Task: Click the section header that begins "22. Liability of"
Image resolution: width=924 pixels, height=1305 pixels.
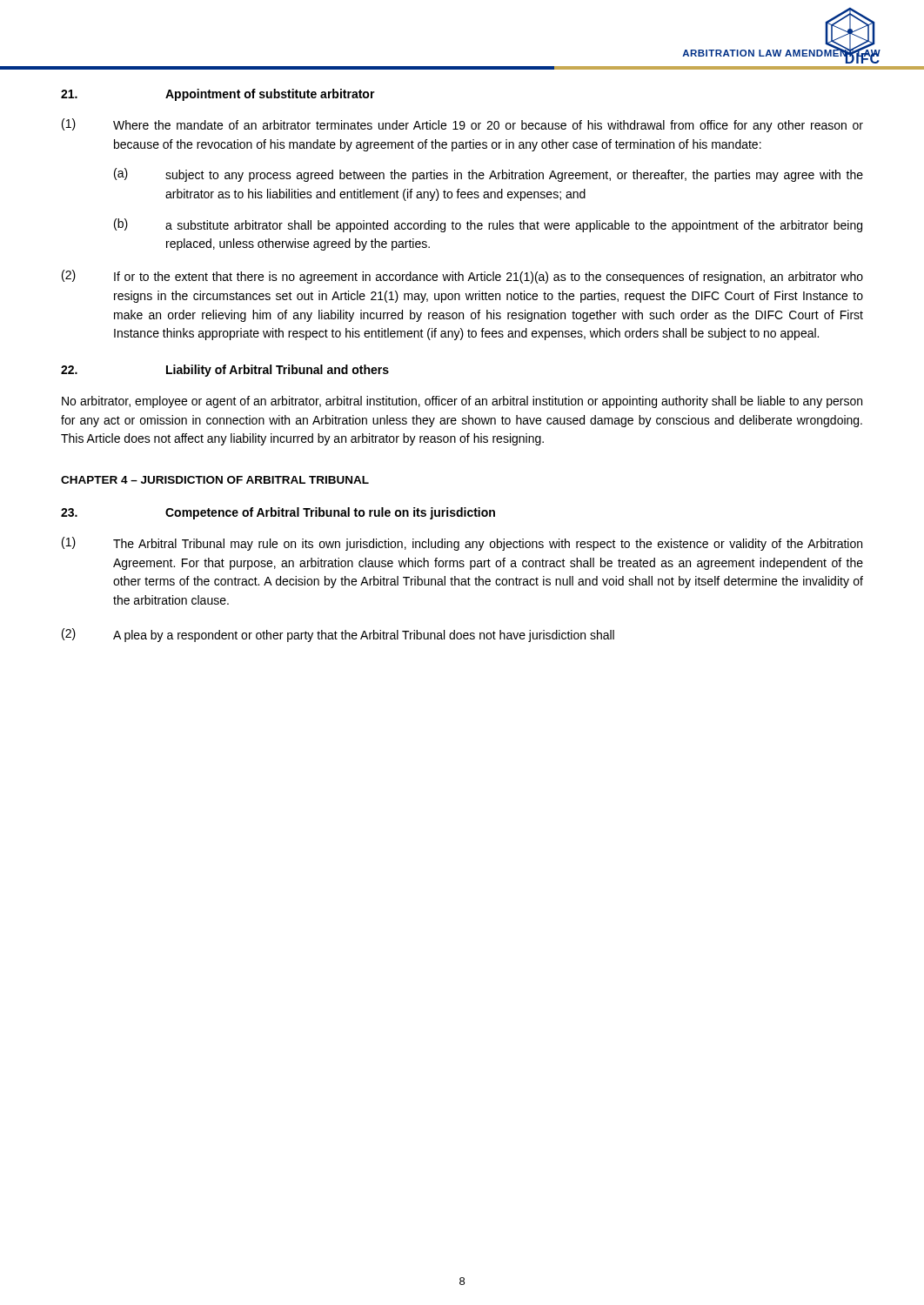Action: [225, 370]
